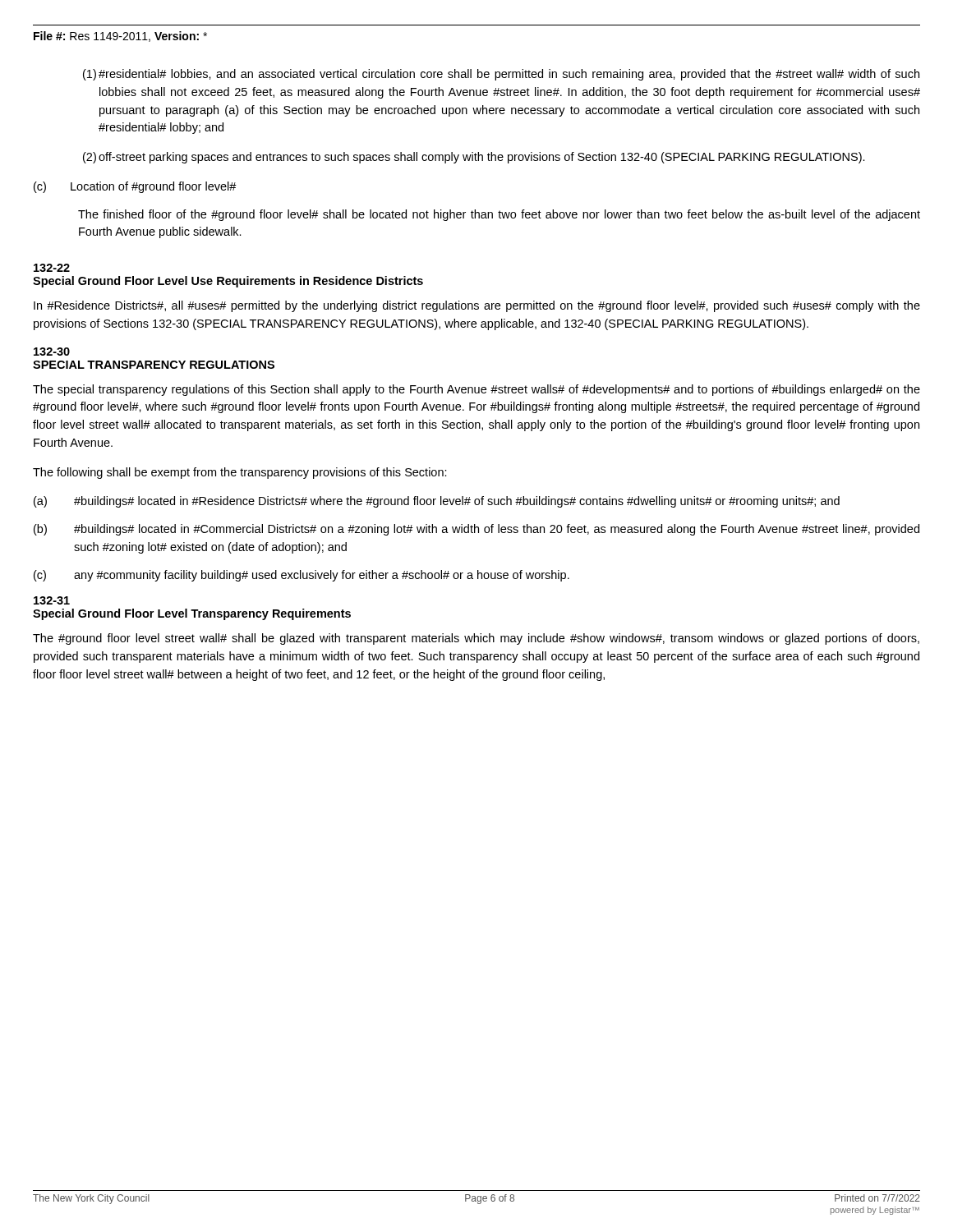Viewport: 953px width, 1232px height.
Task: Find the passage starting "The special transparency regulations"
Action: (x=476, y=416)
